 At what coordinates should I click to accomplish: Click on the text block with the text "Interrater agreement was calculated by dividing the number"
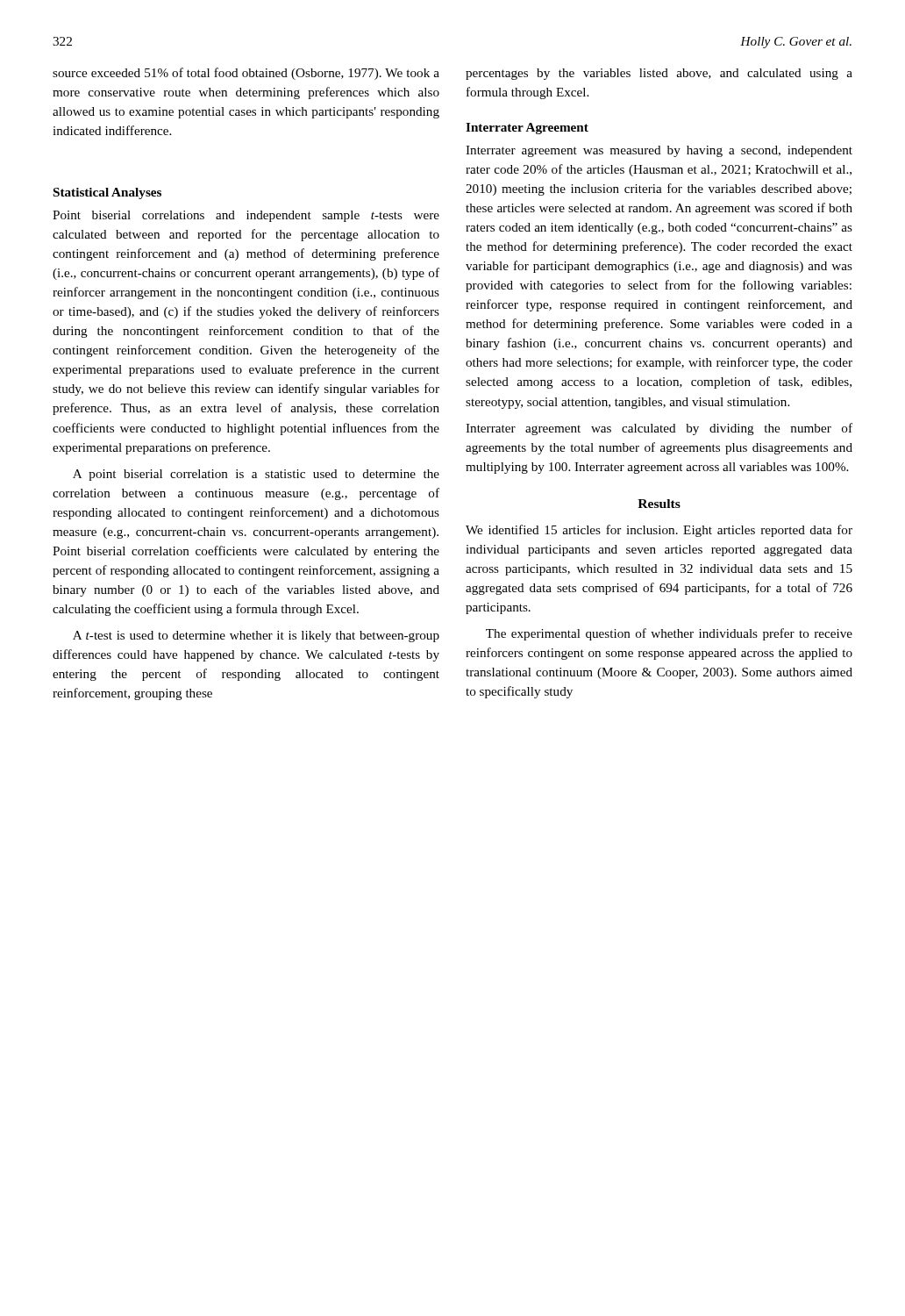click(659, 447)
